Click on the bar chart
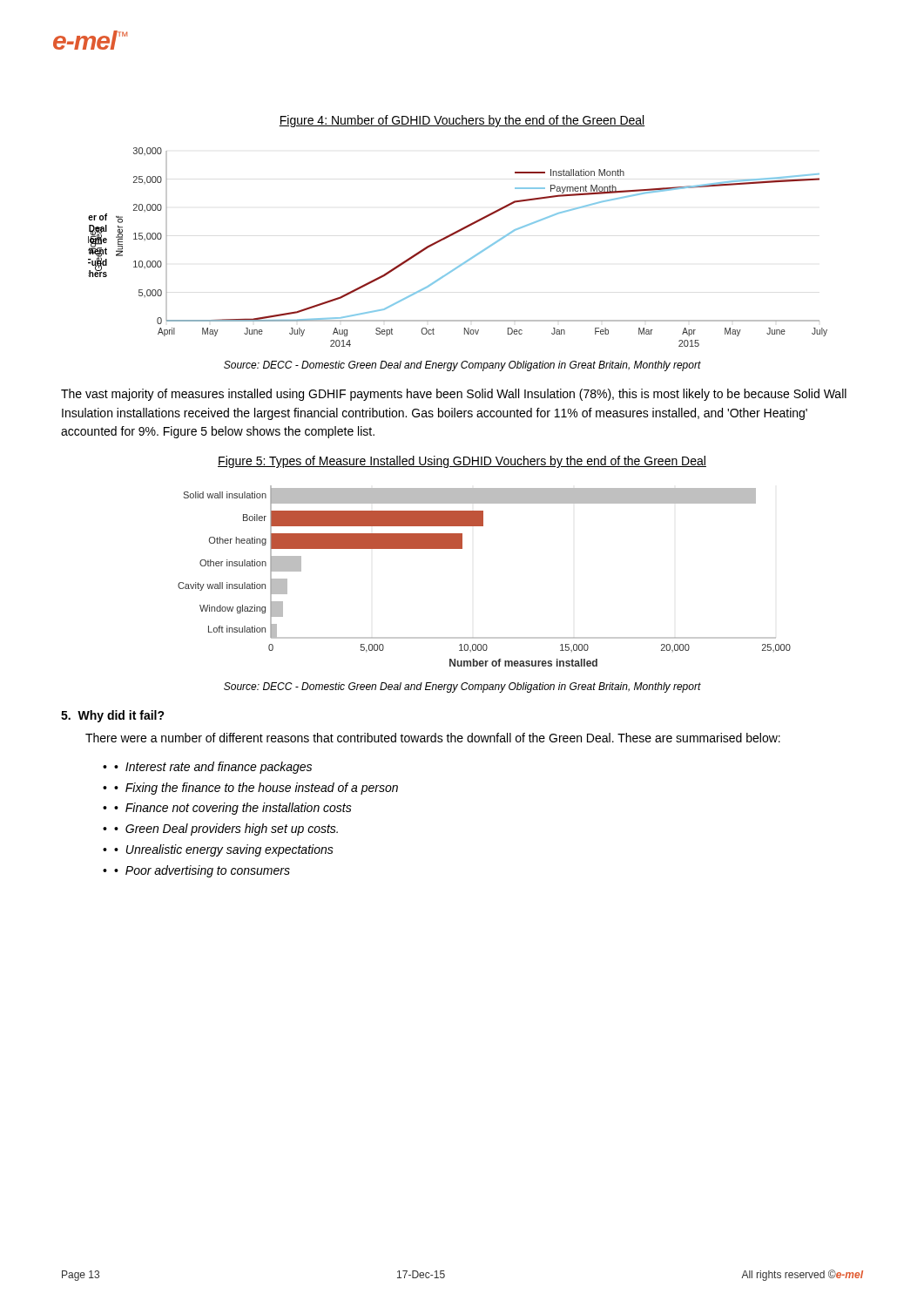 462,577
